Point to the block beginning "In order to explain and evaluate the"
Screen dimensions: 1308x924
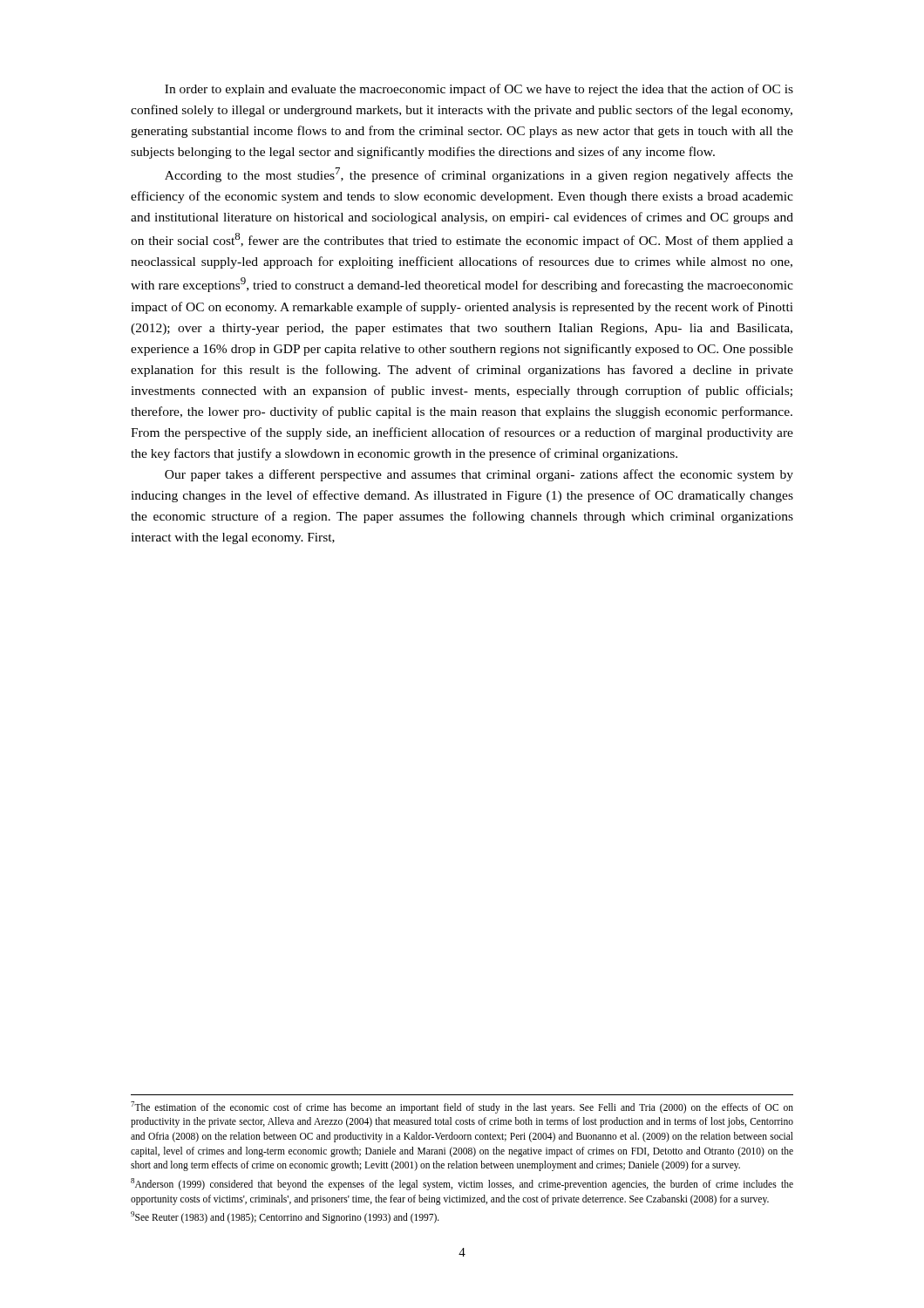(462, 120)
